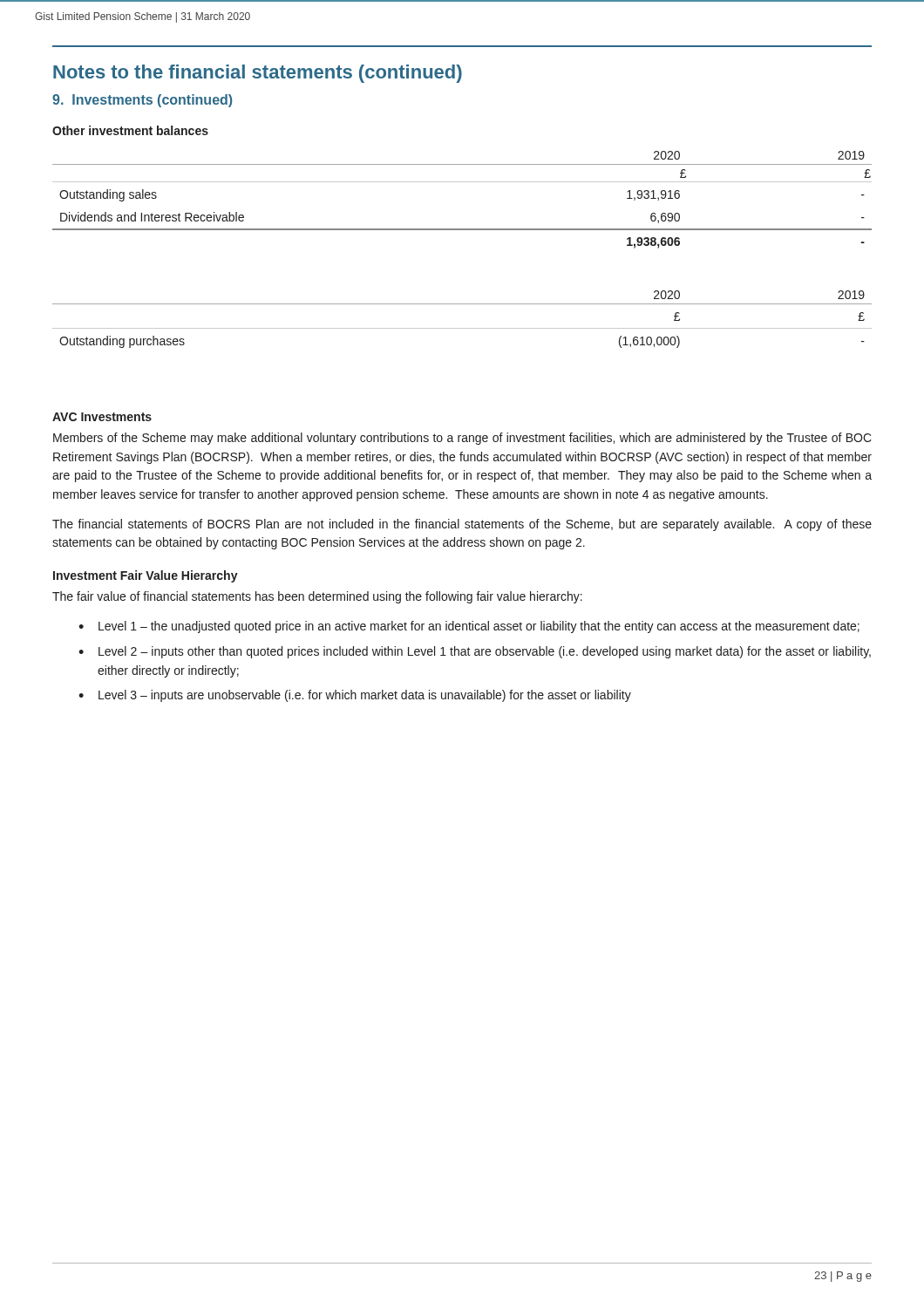Select the text block with the text "The fair value"

point(318,597)
